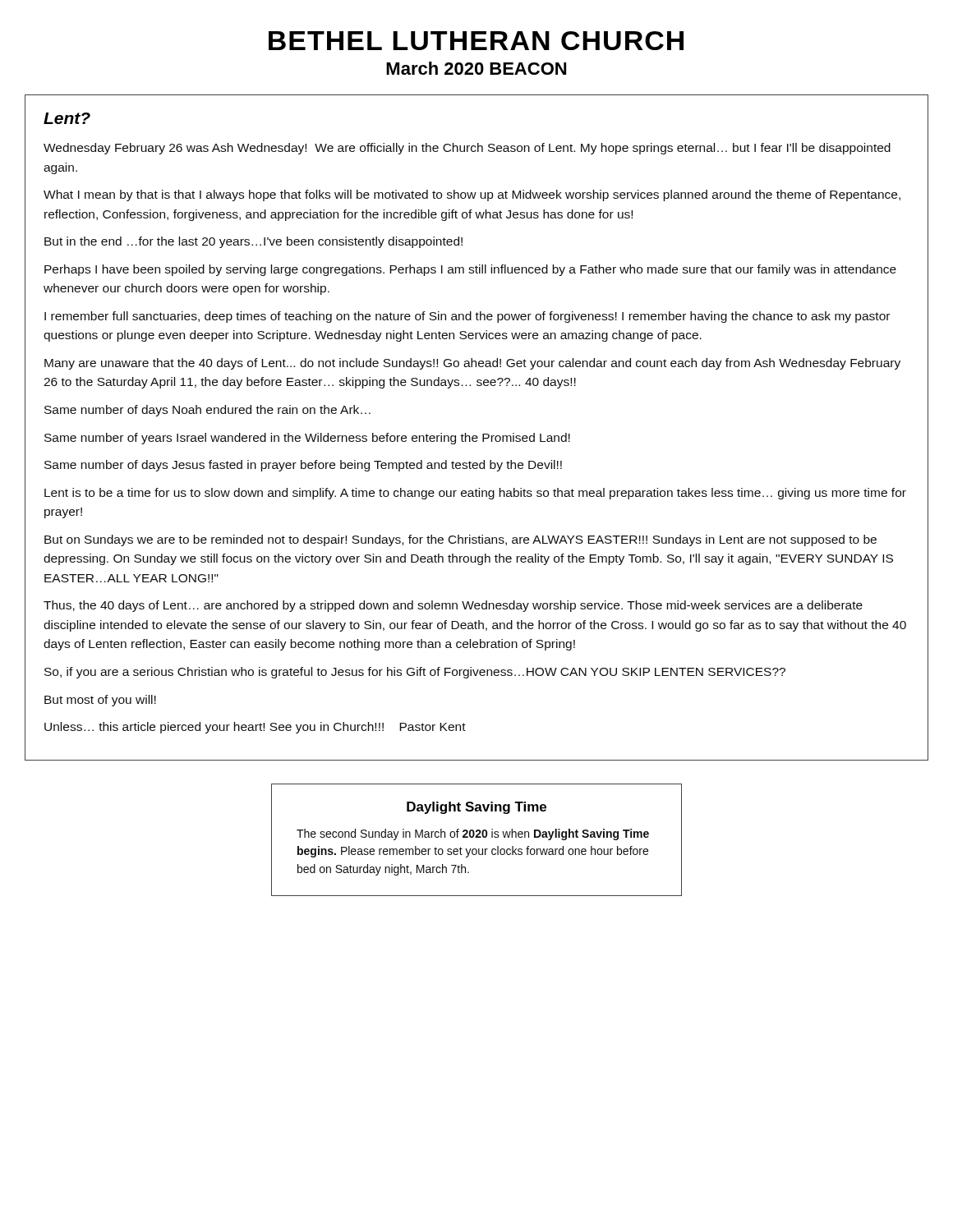953x1232 pixels.
Task: Find the passage starting "Same number of days Noah"
Action: (x=208, y=409)
